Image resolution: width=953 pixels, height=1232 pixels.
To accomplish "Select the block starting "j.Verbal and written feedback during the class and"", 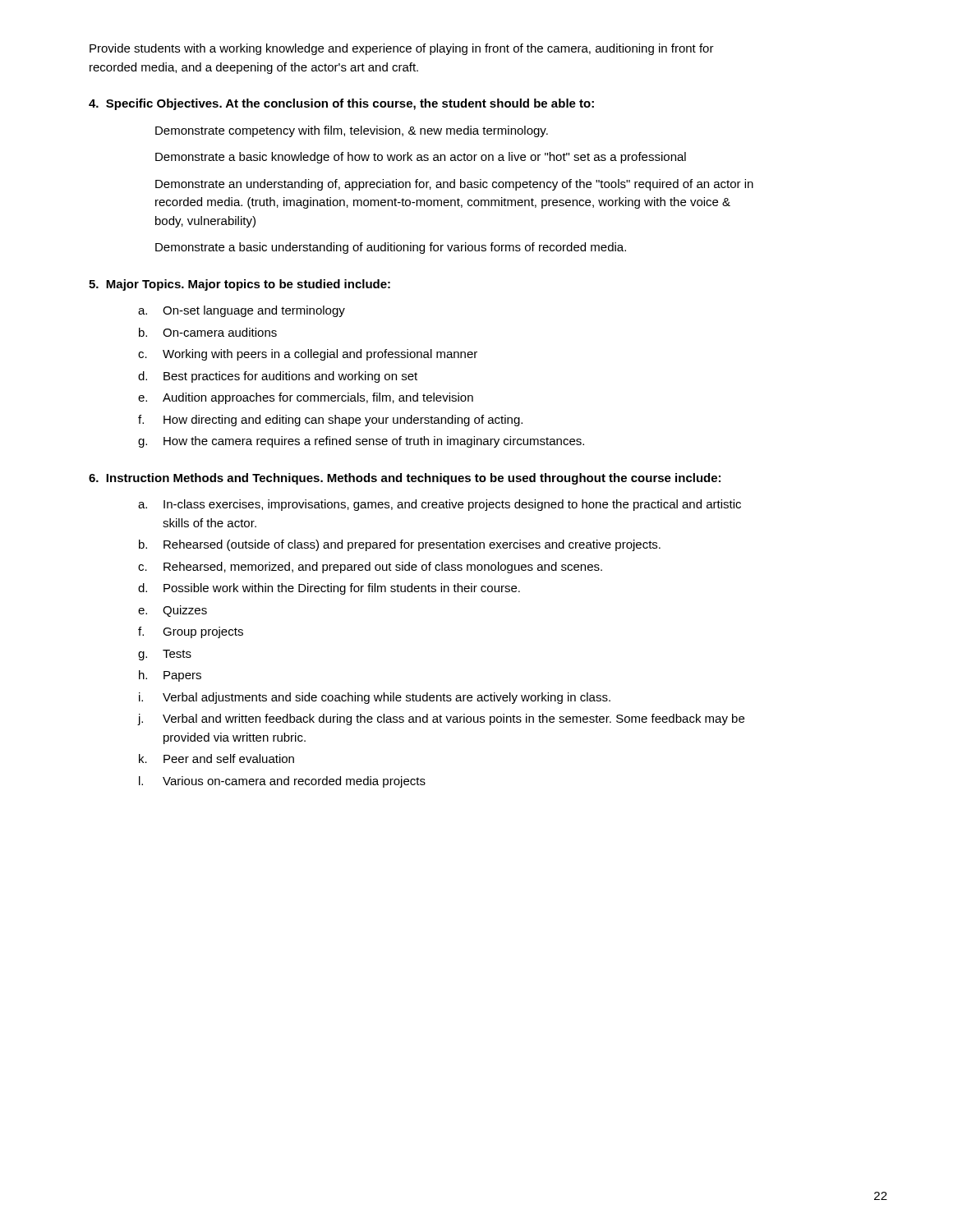I will coord(450,728).
